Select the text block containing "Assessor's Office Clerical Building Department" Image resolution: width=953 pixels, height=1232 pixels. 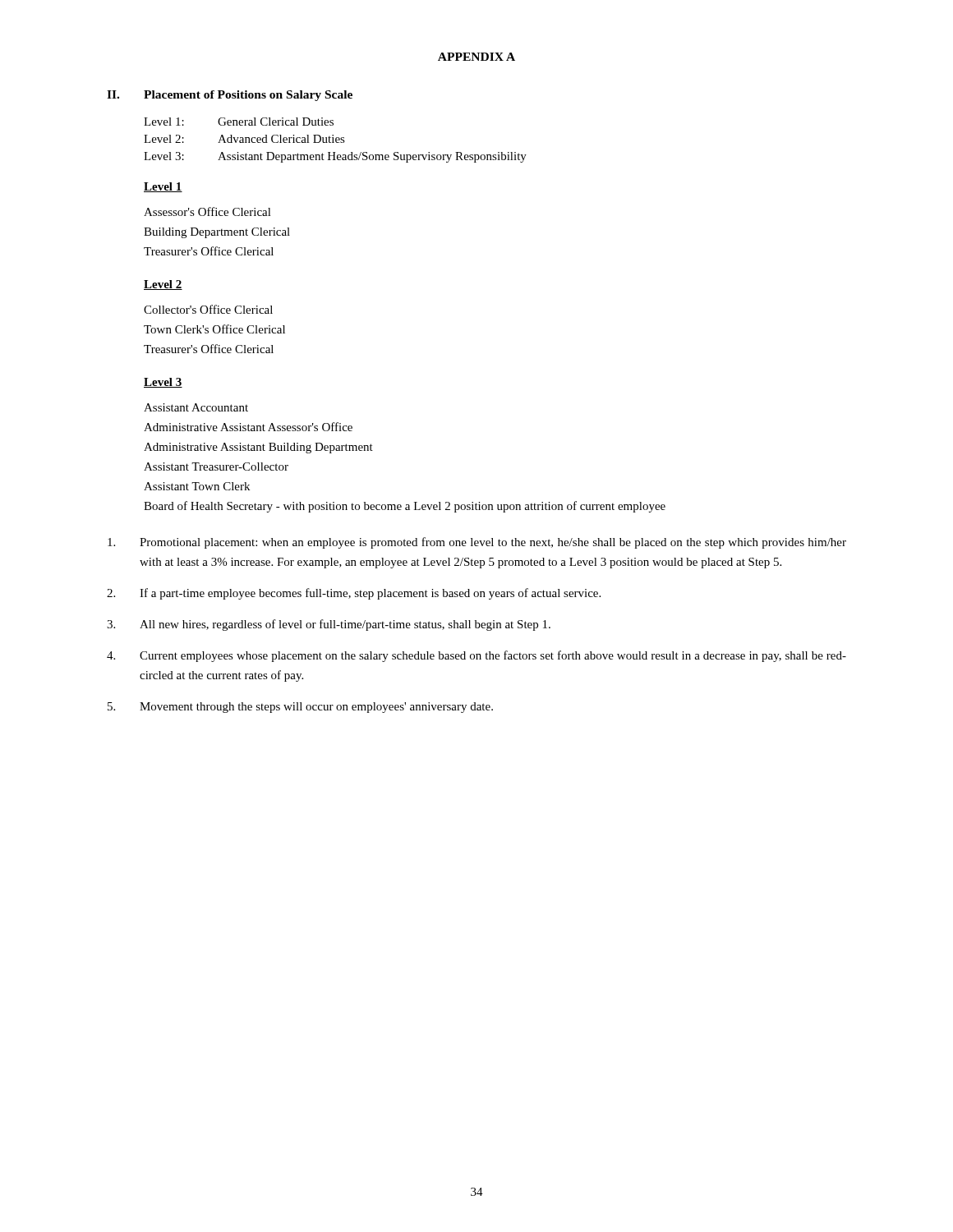[x=217, y=232]
